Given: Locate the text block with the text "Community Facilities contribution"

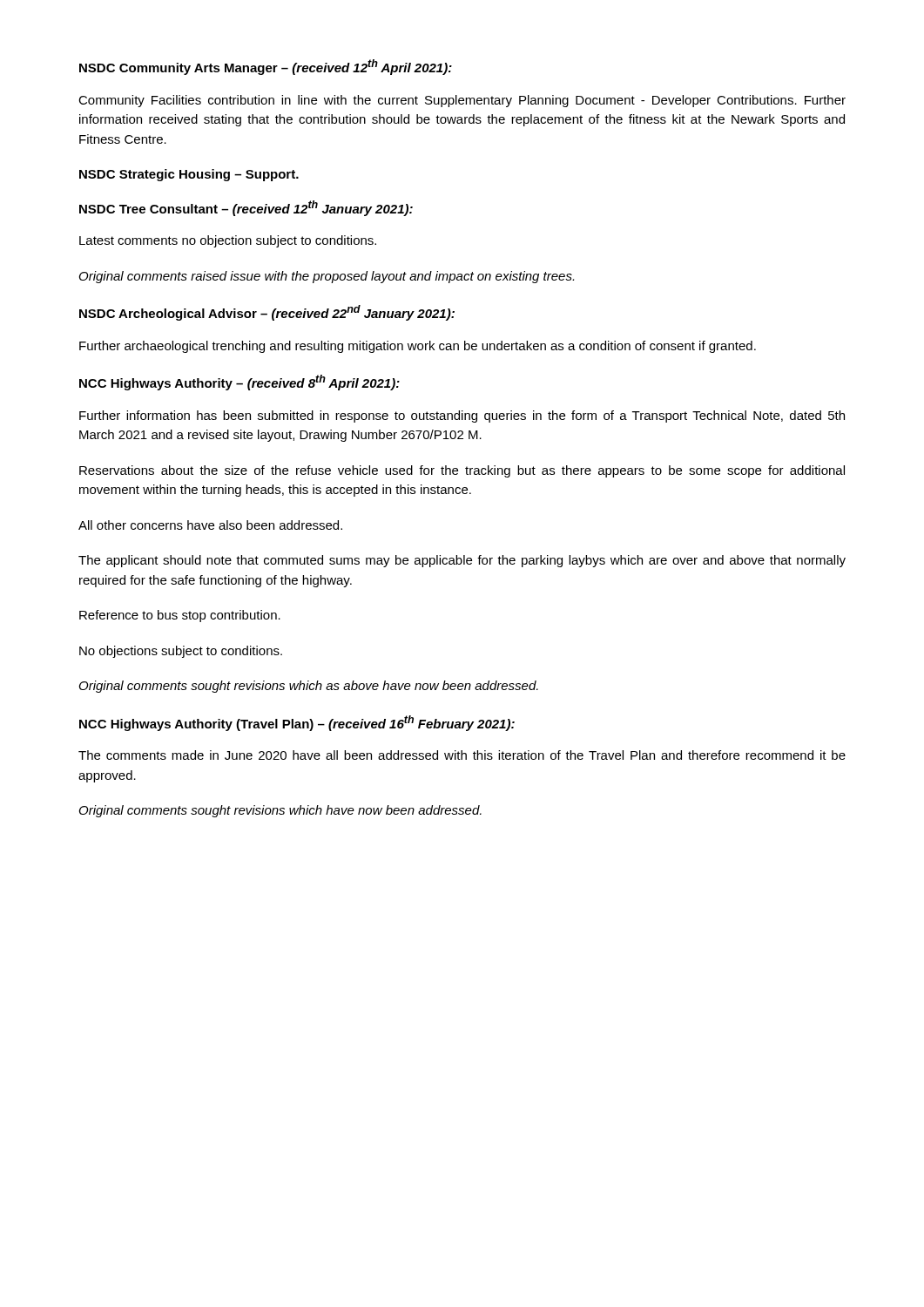Looking at the screenshot, I should (x=462, y=119).
